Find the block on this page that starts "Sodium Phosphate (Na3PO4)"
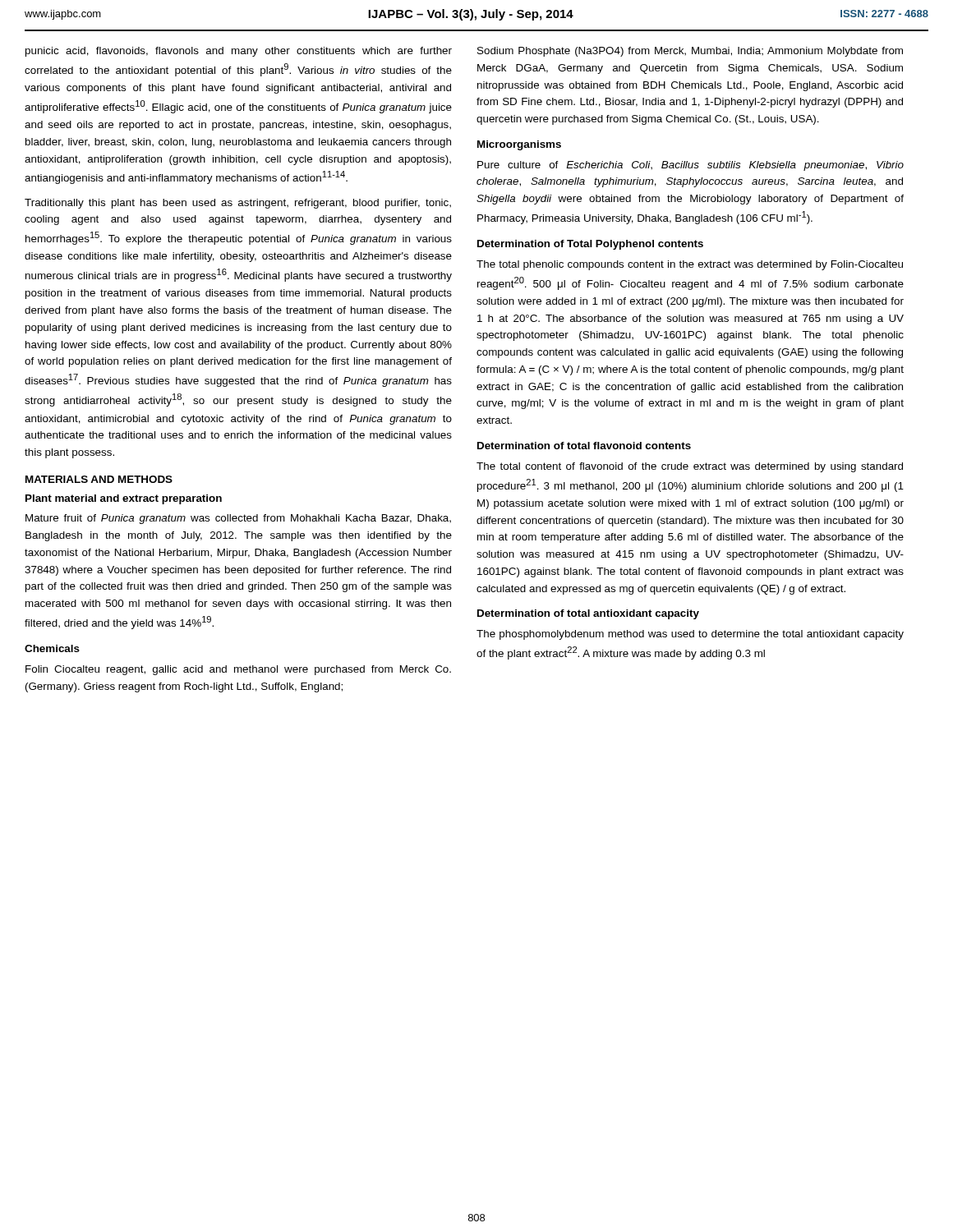This screenshot has width=953, height=1232. point(690,85)
